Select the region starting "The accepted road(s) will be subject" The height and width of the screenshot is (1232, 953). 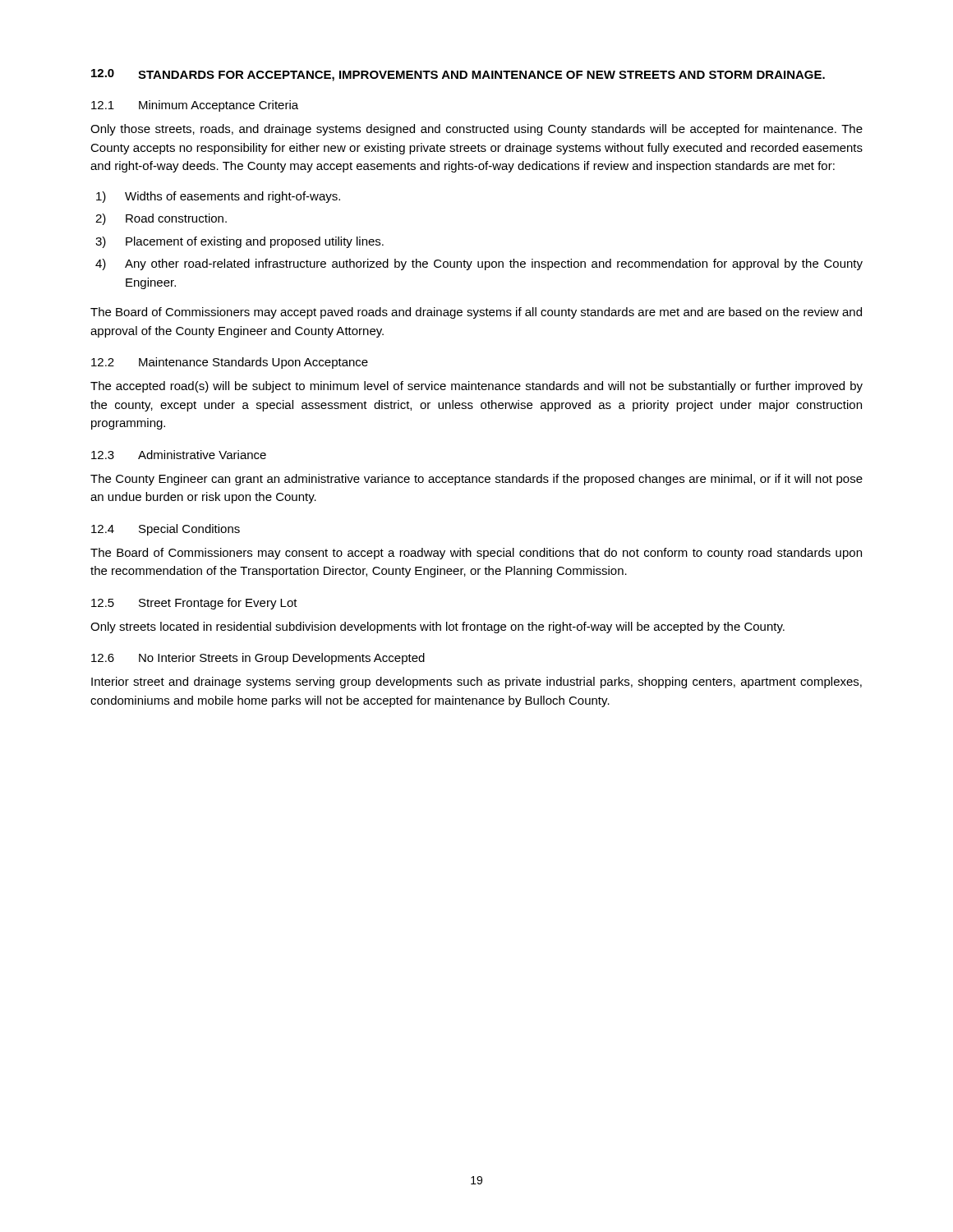(x=476, y=404)
